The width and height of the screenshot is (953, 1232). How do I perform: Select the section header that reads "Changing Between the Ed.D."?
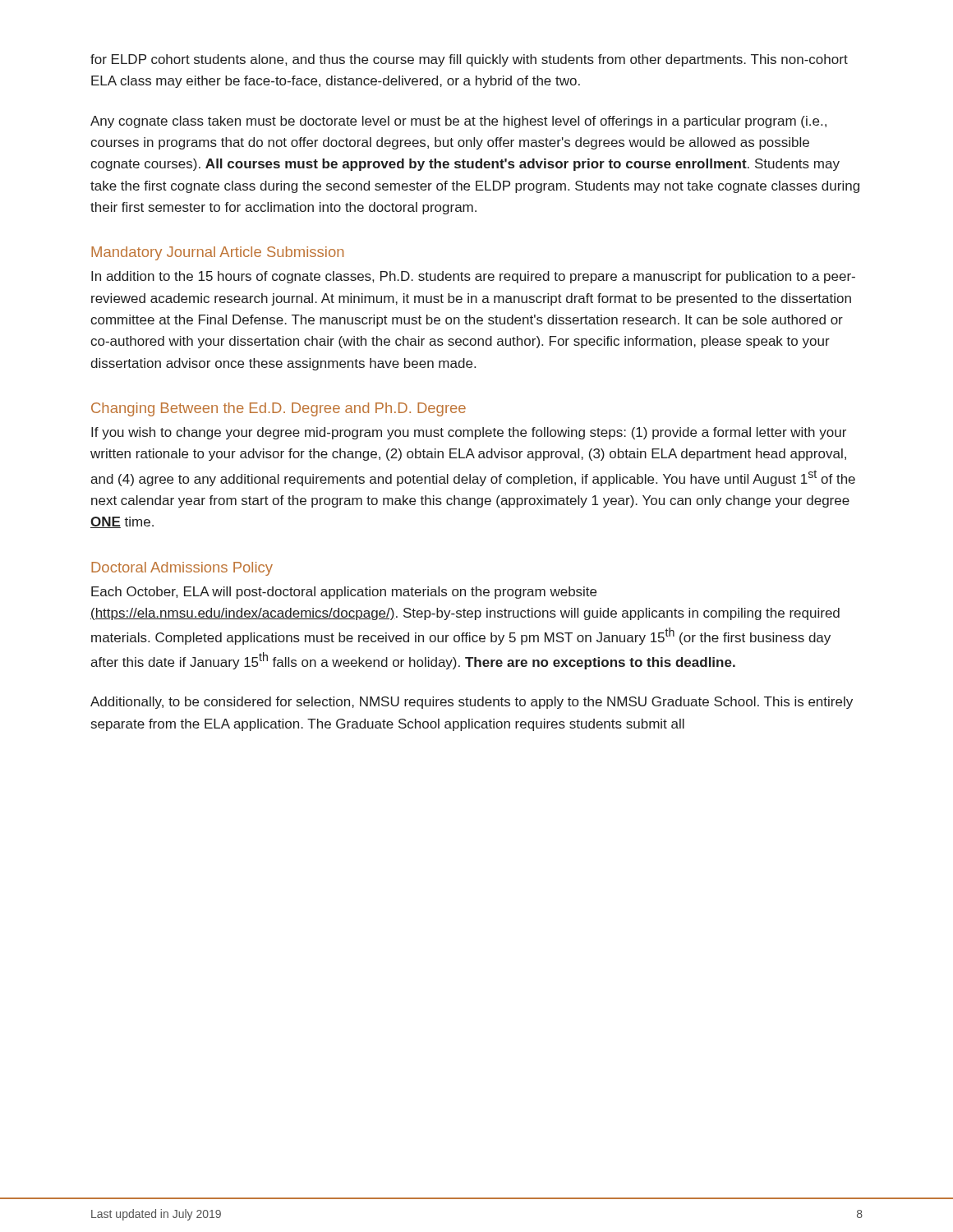[x=278, y=408]
